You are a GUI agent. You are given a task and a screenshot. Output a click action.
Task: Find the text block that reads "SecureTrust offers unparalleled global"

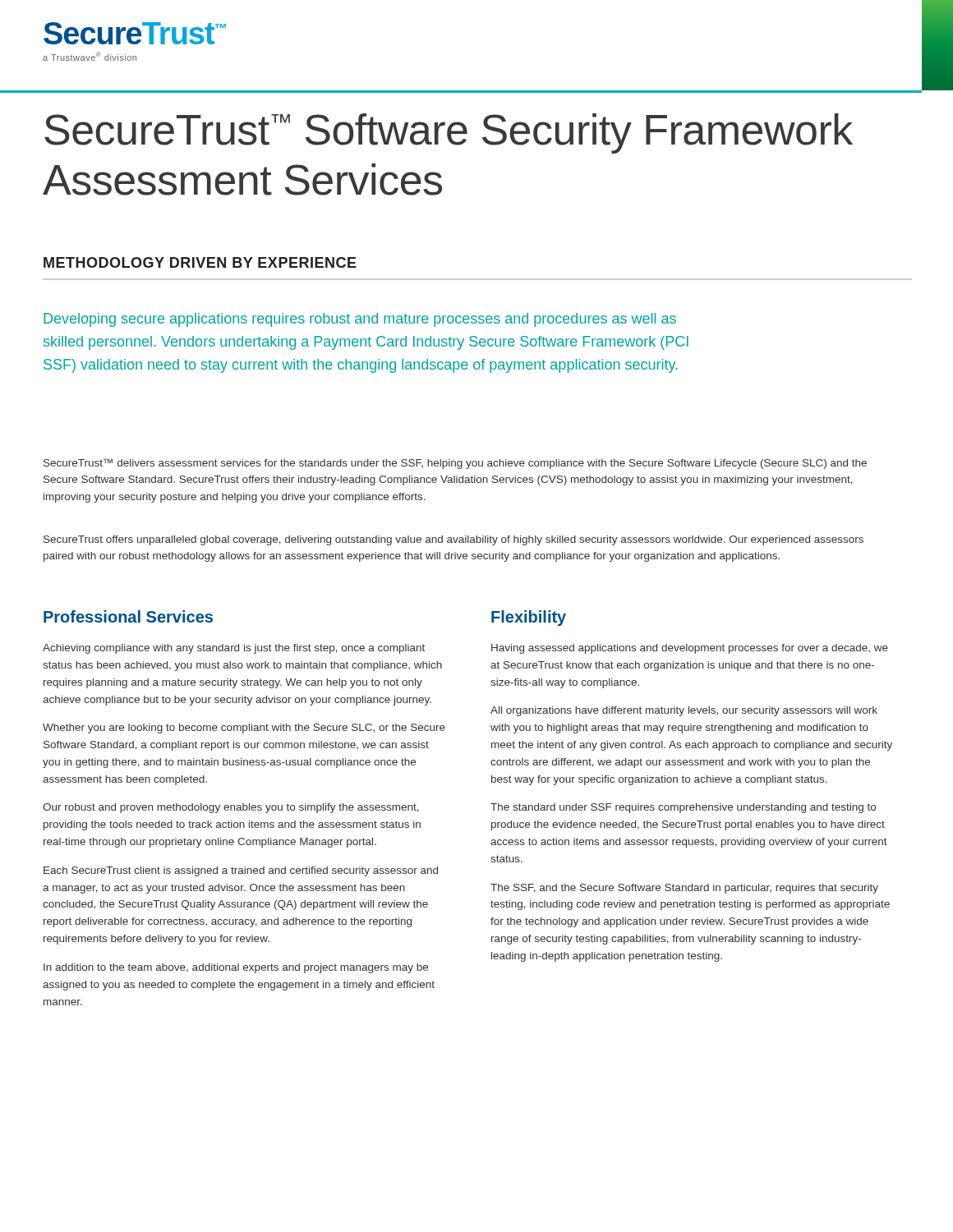click(461, 548)
